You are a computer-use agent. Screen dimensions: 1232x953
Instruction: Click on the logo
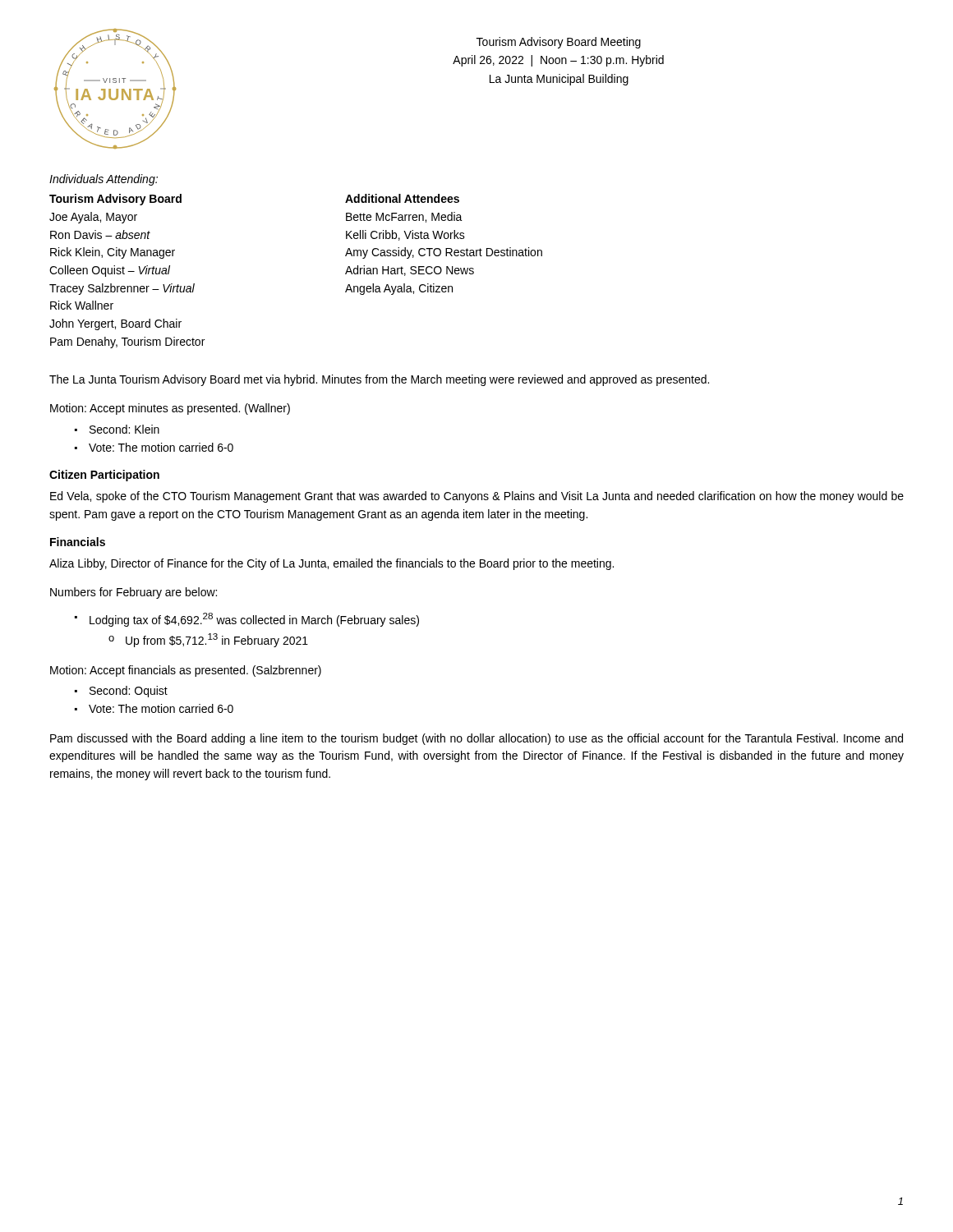tap(131, 90)
